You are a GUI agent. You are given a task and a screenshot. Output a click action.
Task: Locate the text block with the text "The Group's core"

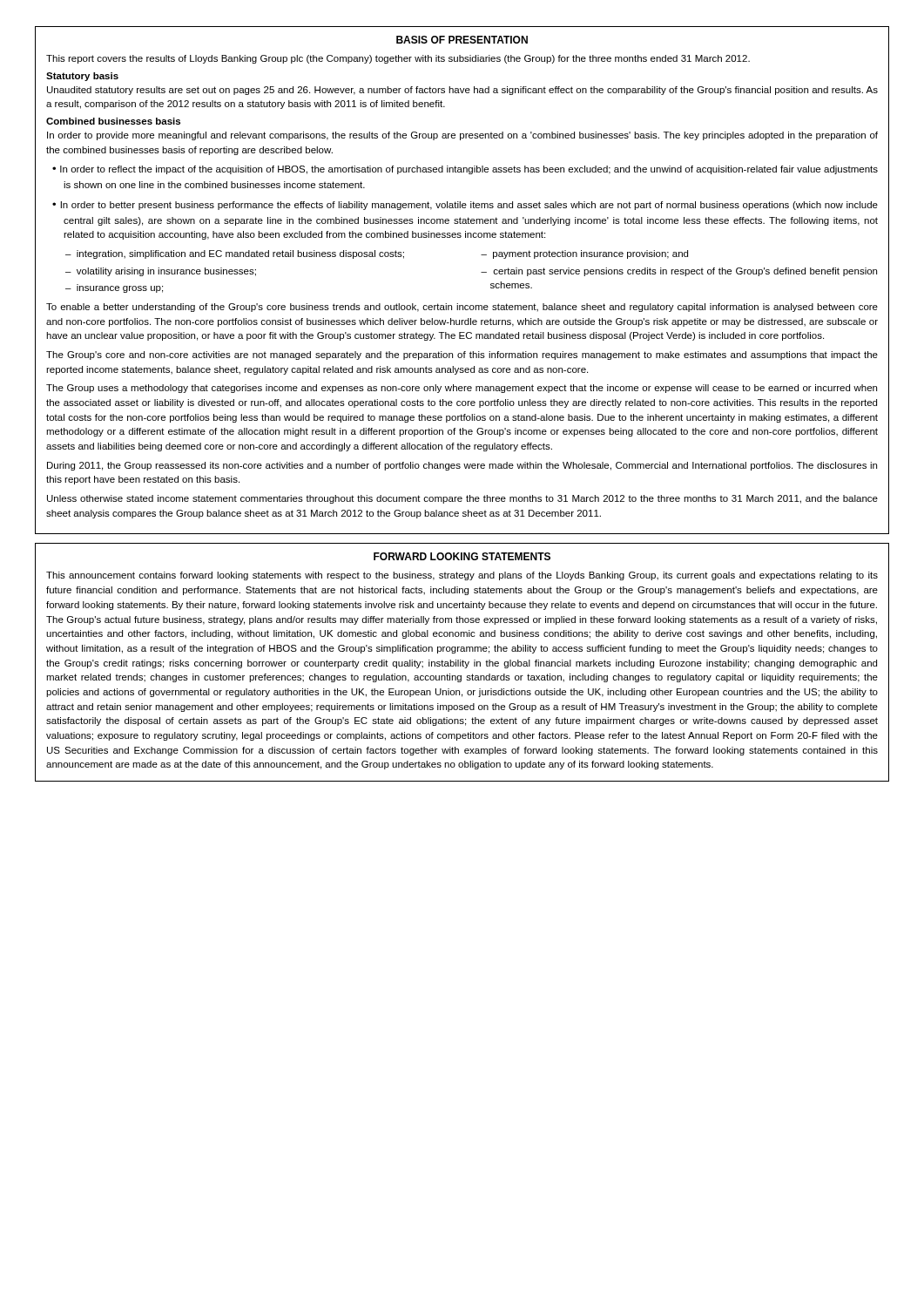click(x=462, y=362)
